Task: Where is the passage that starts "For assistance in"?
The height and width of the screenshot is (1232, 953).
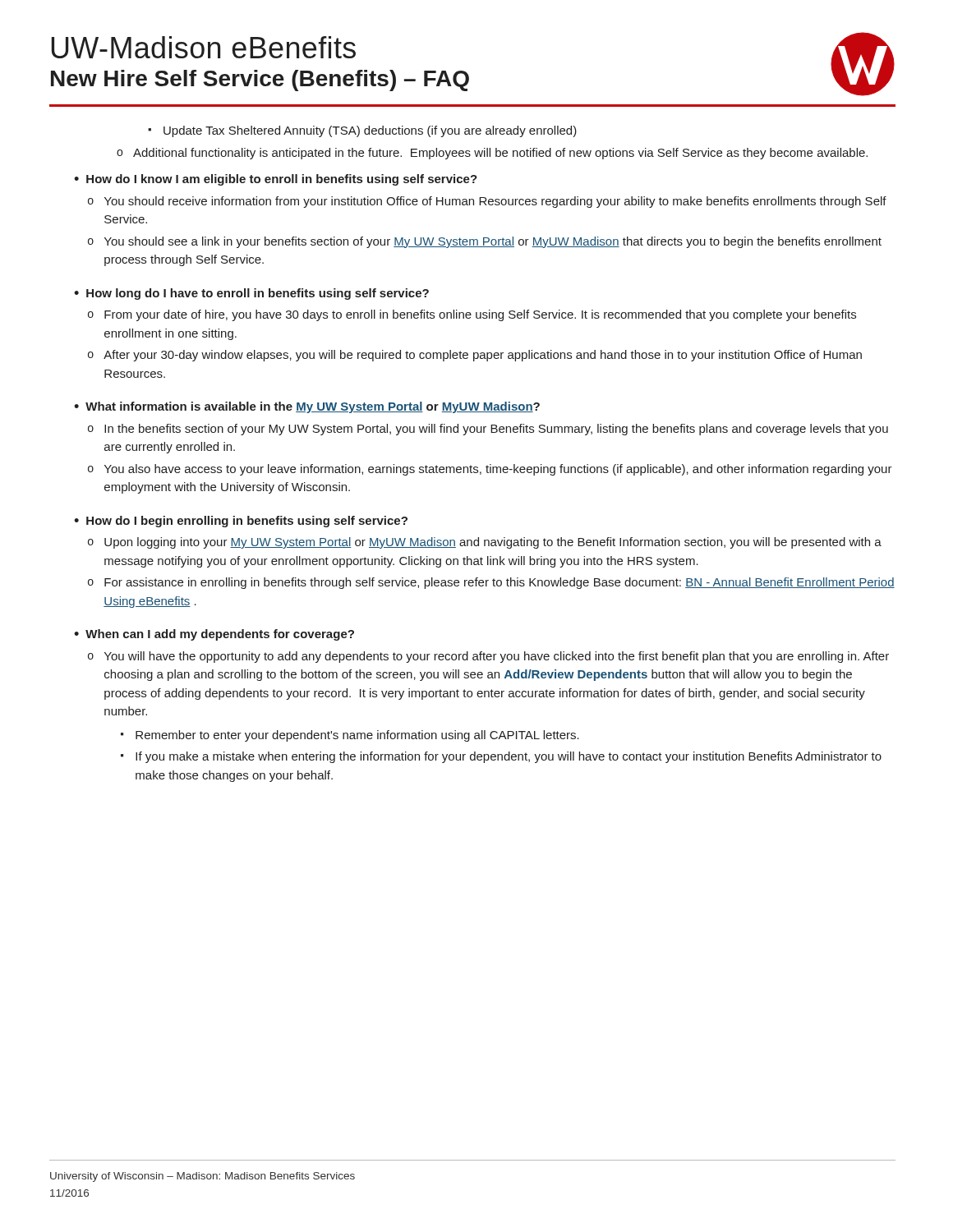Action: pyautogui.click(x=499, y=591)
